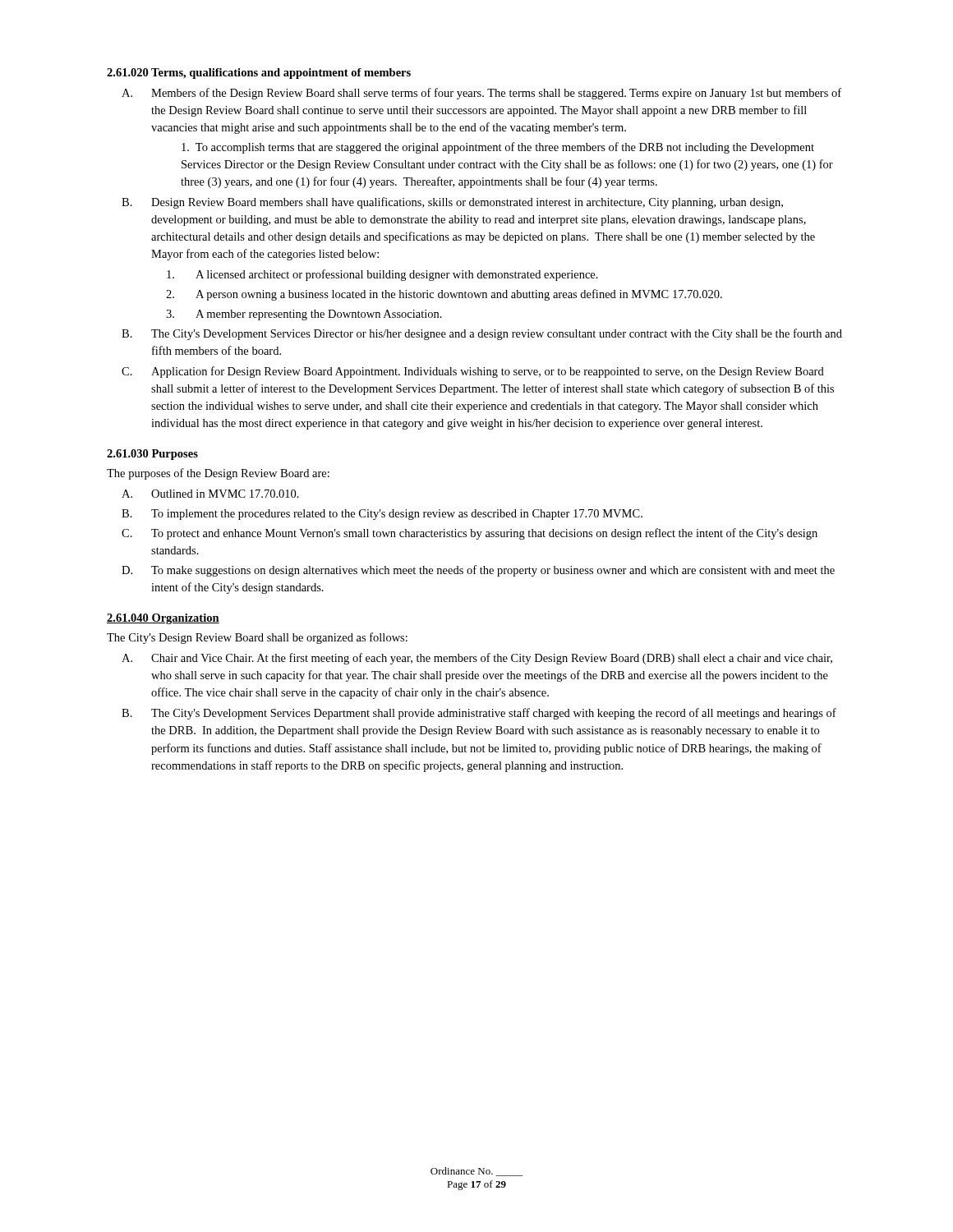Image resolution: width=953 pixels, height=1232 pixels.
Task: Click on the text starting "A licensed architect or professional building designer"
Action: [476, 275]
